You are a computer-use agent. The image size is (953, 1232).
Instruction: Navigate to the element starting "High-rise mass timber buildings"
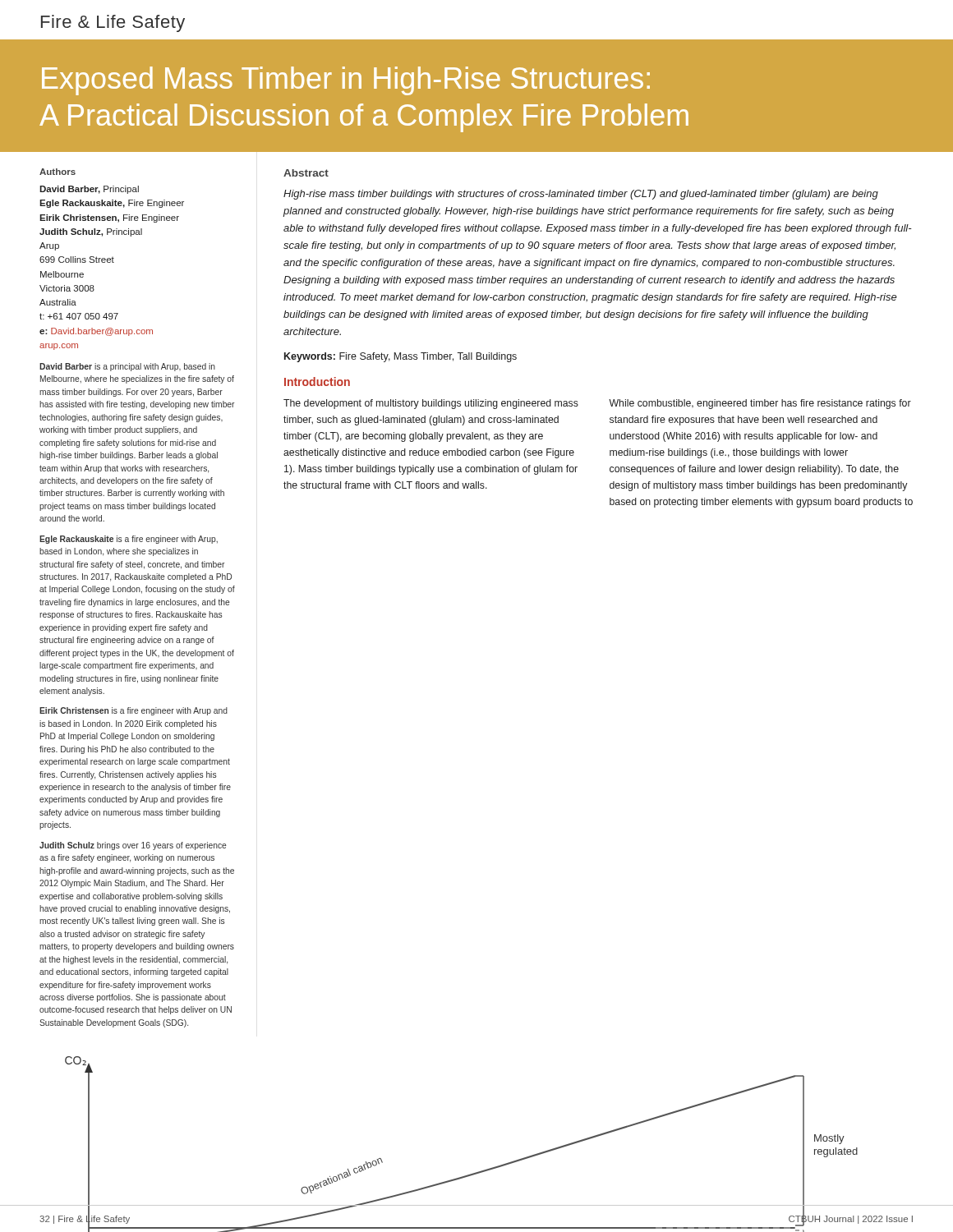pyautogui.click(x=597, y=263)
